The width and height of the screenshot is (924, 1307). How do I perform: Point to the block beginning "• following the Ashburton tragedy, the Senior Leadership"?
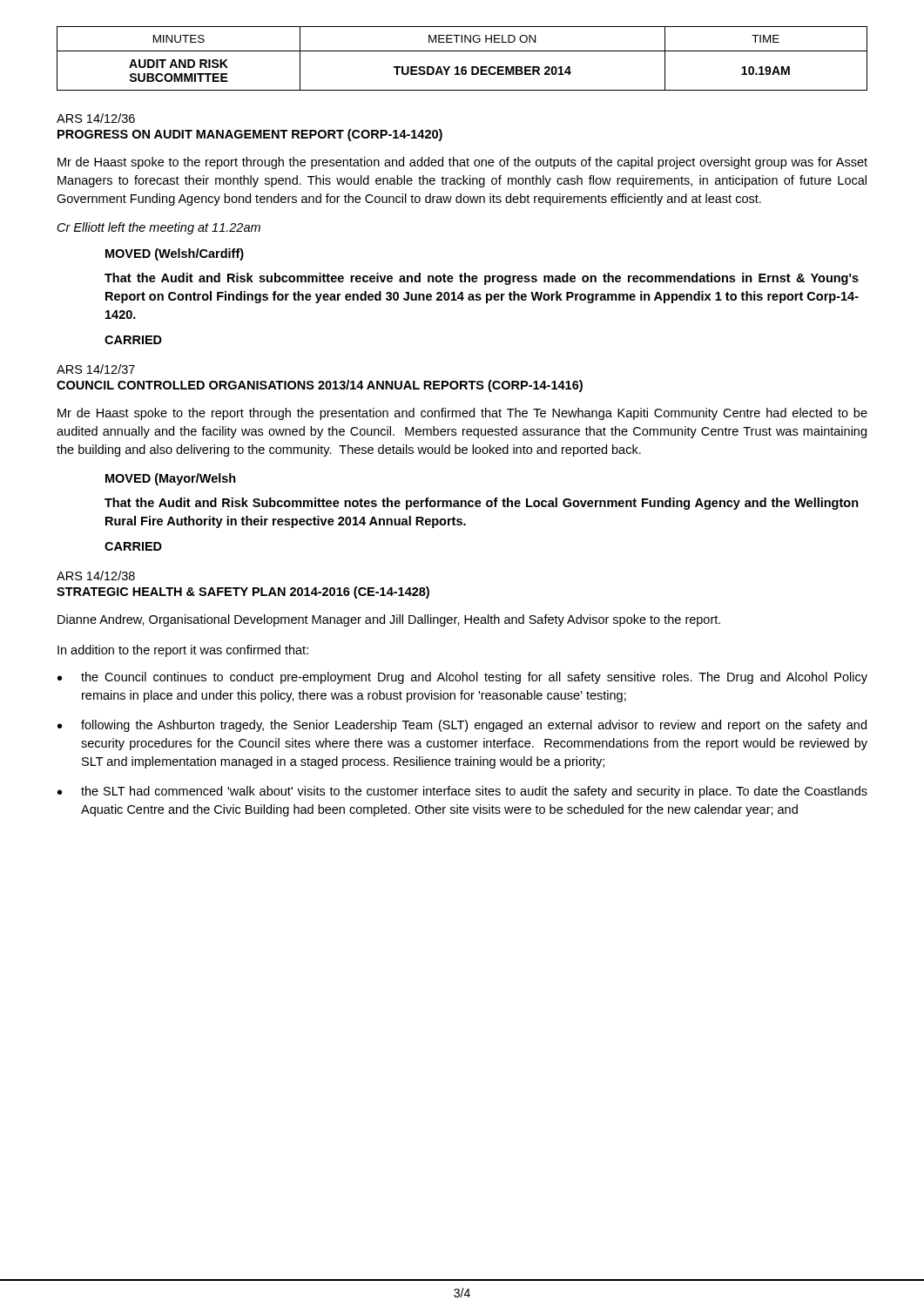point(462,744)
